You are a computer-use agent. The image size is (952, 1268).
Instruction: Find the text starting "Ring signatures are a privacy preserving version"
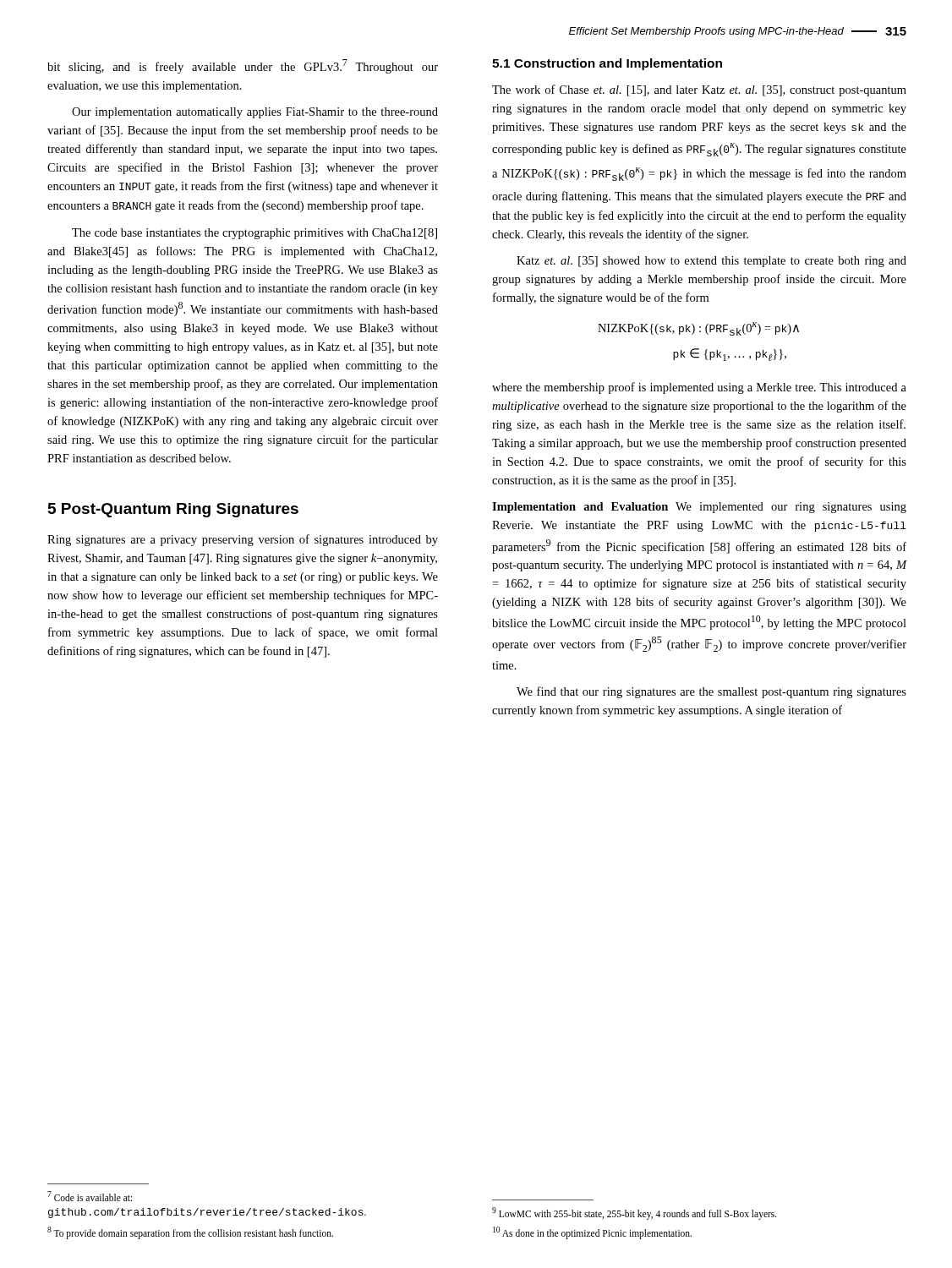tap(243, 595)
